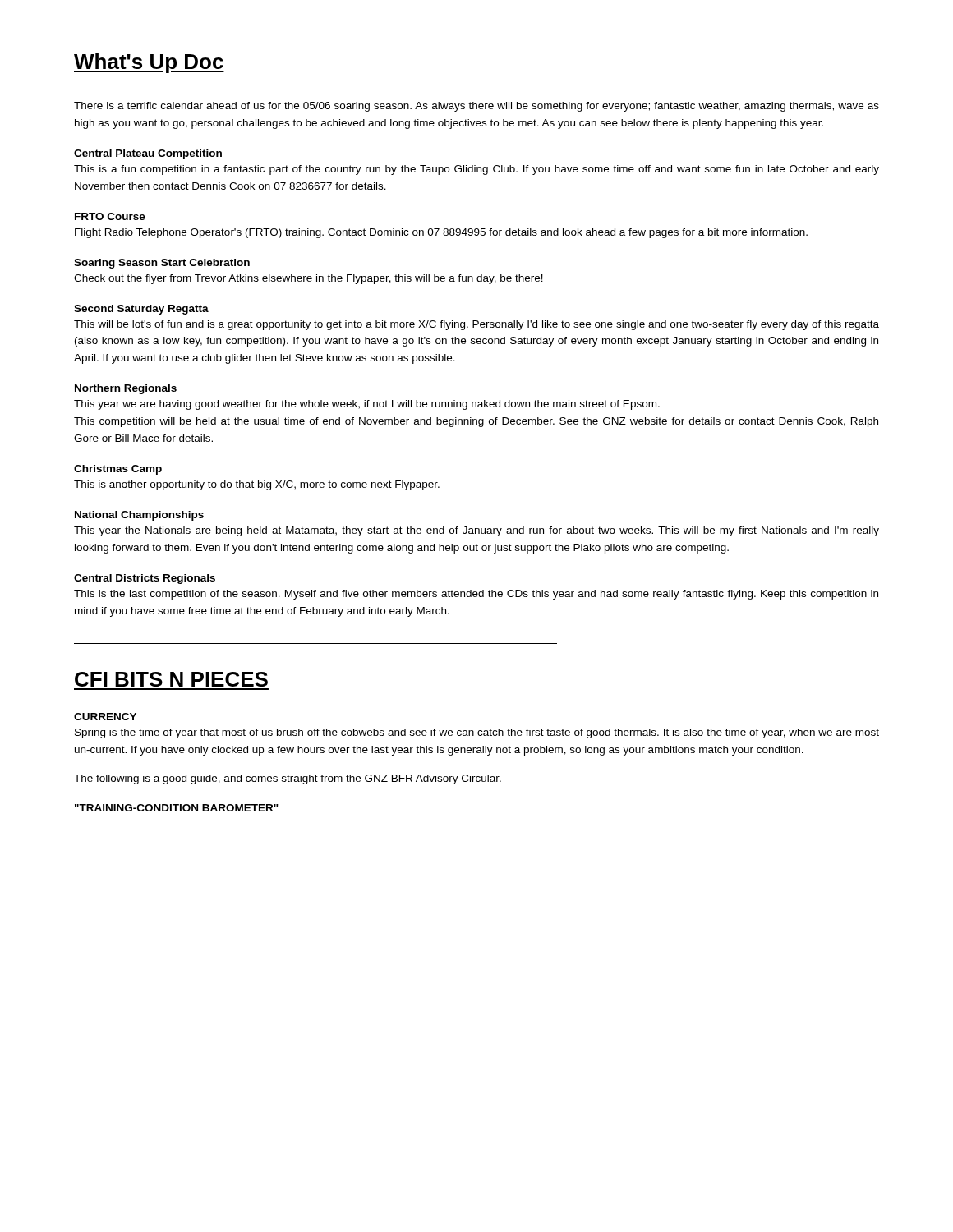Viewport: 953px width, 1232px height.
Task: Locate the text block with the text "This is a fun competition in a"
Action: coord(476,177)
